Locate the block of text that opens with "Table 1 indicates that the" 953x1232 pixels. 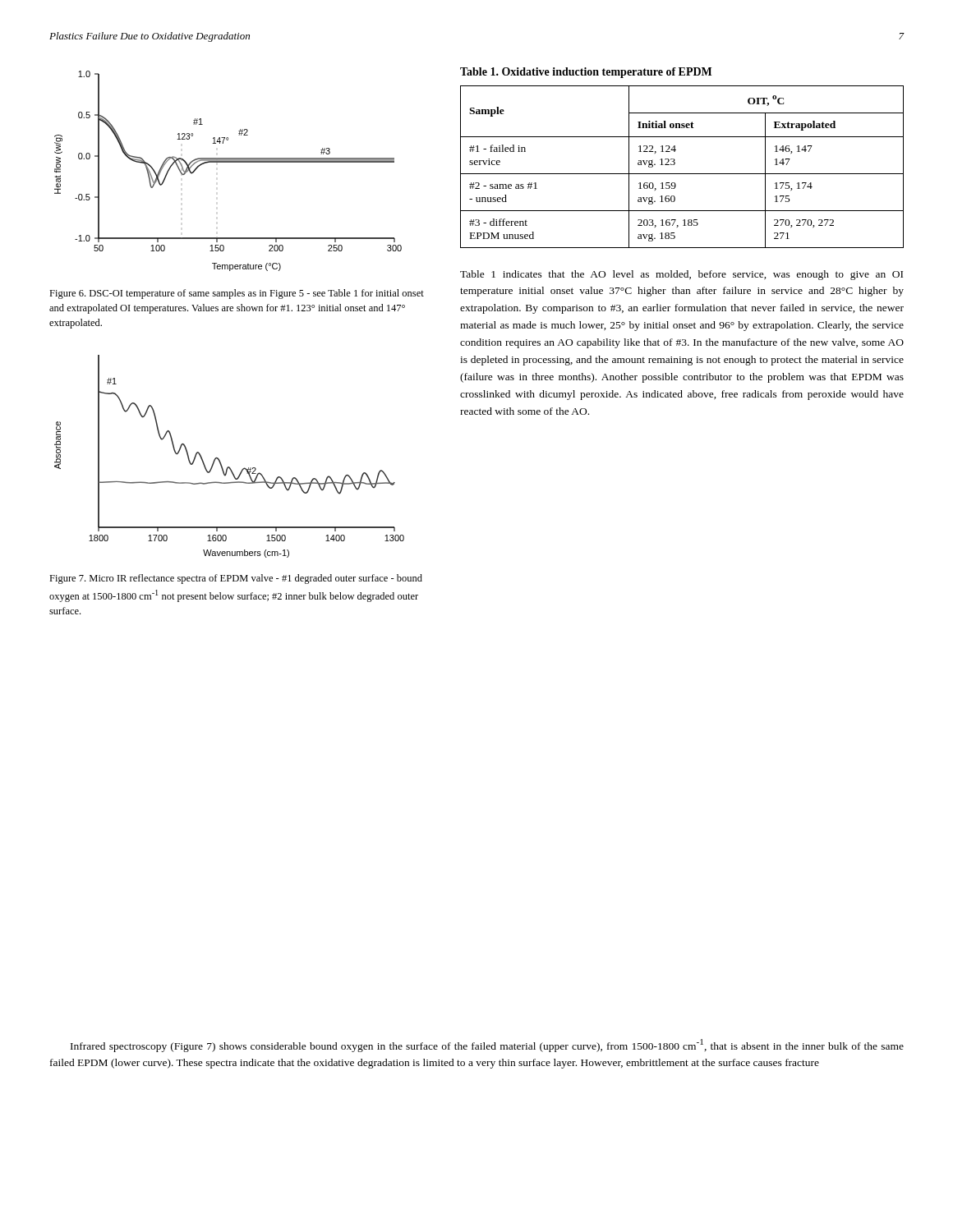point(682,342)
